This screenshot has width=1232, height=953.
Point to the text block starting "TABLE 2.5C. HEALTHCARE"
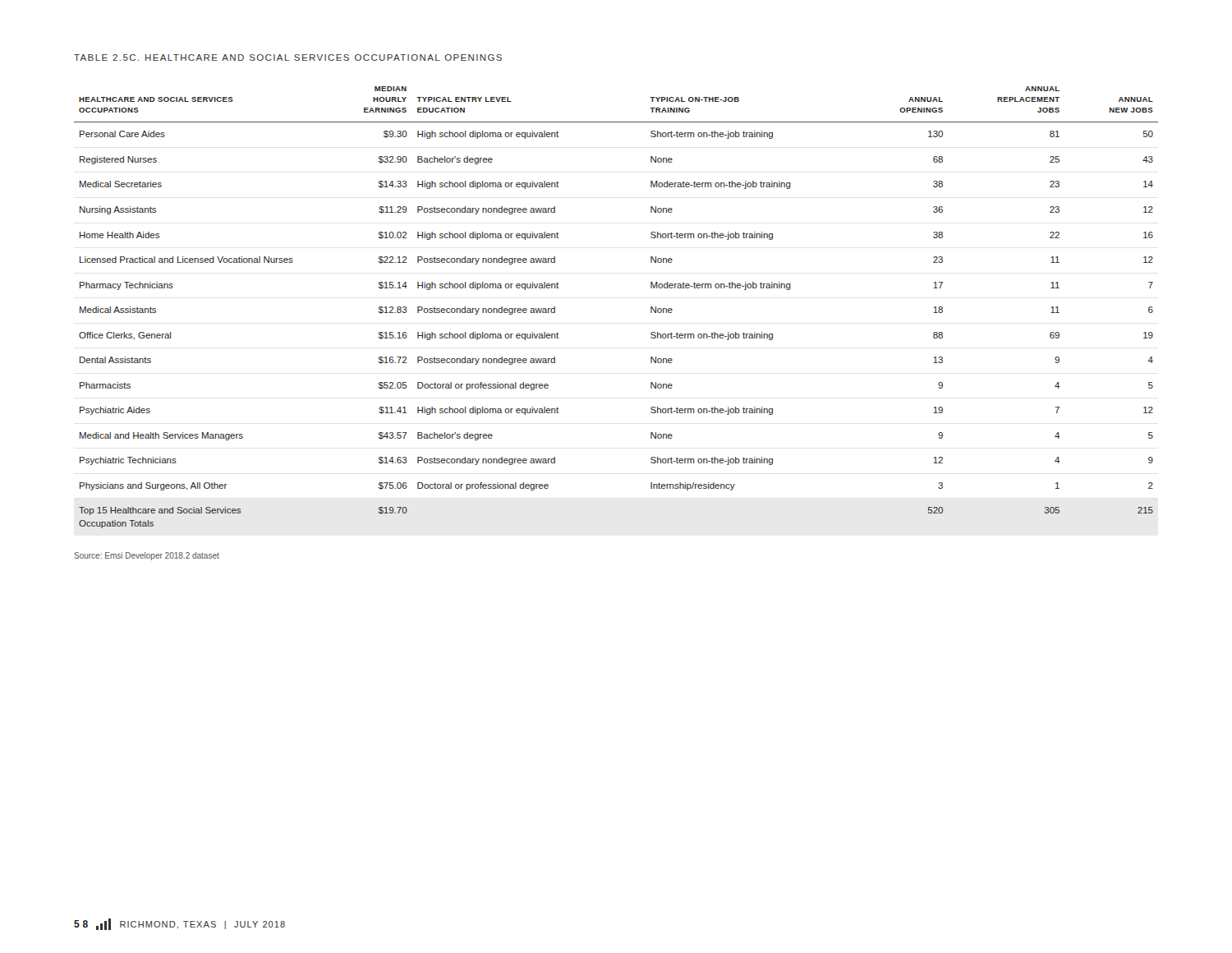pos(289,58)
